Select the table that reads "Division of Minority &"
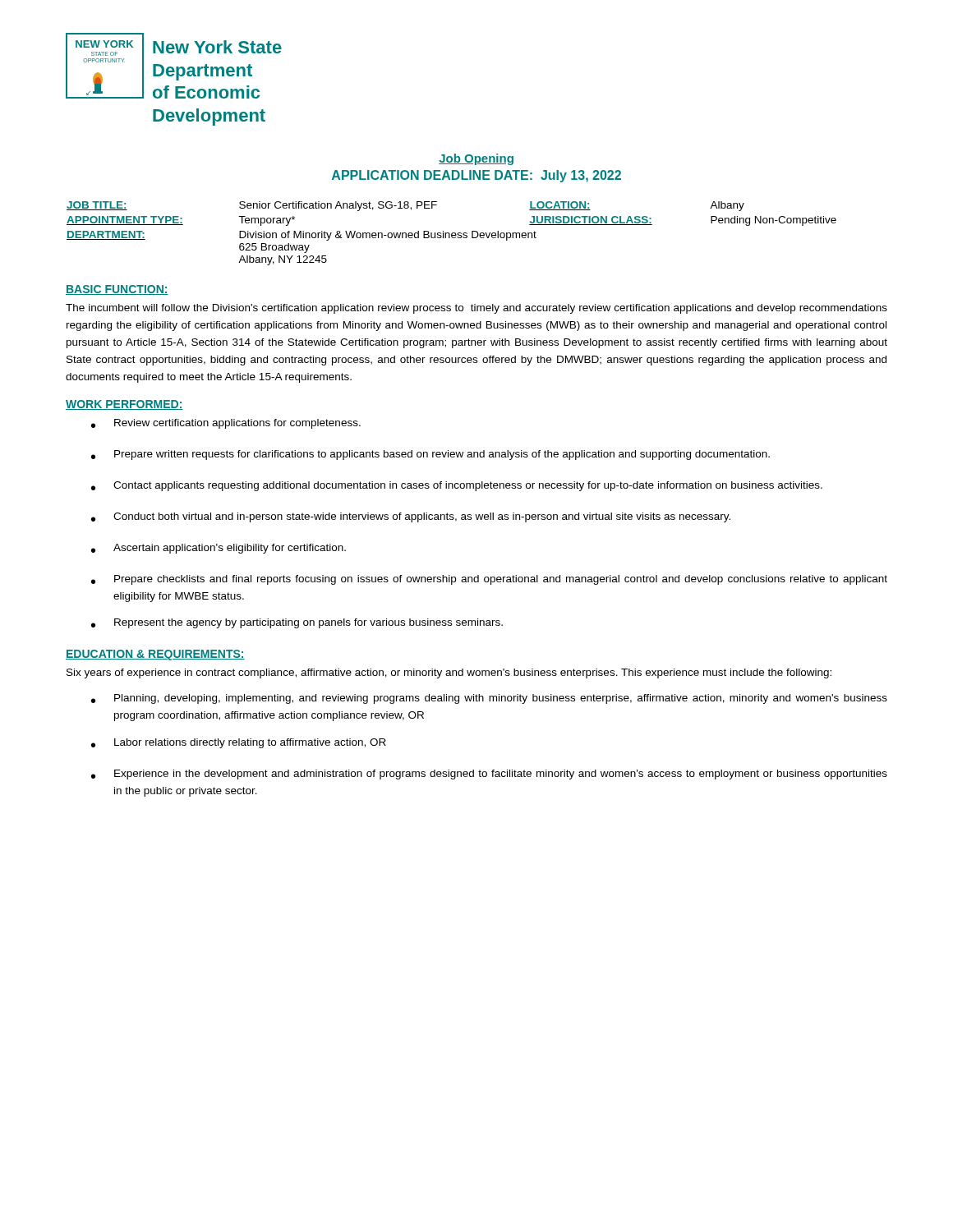Screen dimensions: 1232x953 point(476,232)
